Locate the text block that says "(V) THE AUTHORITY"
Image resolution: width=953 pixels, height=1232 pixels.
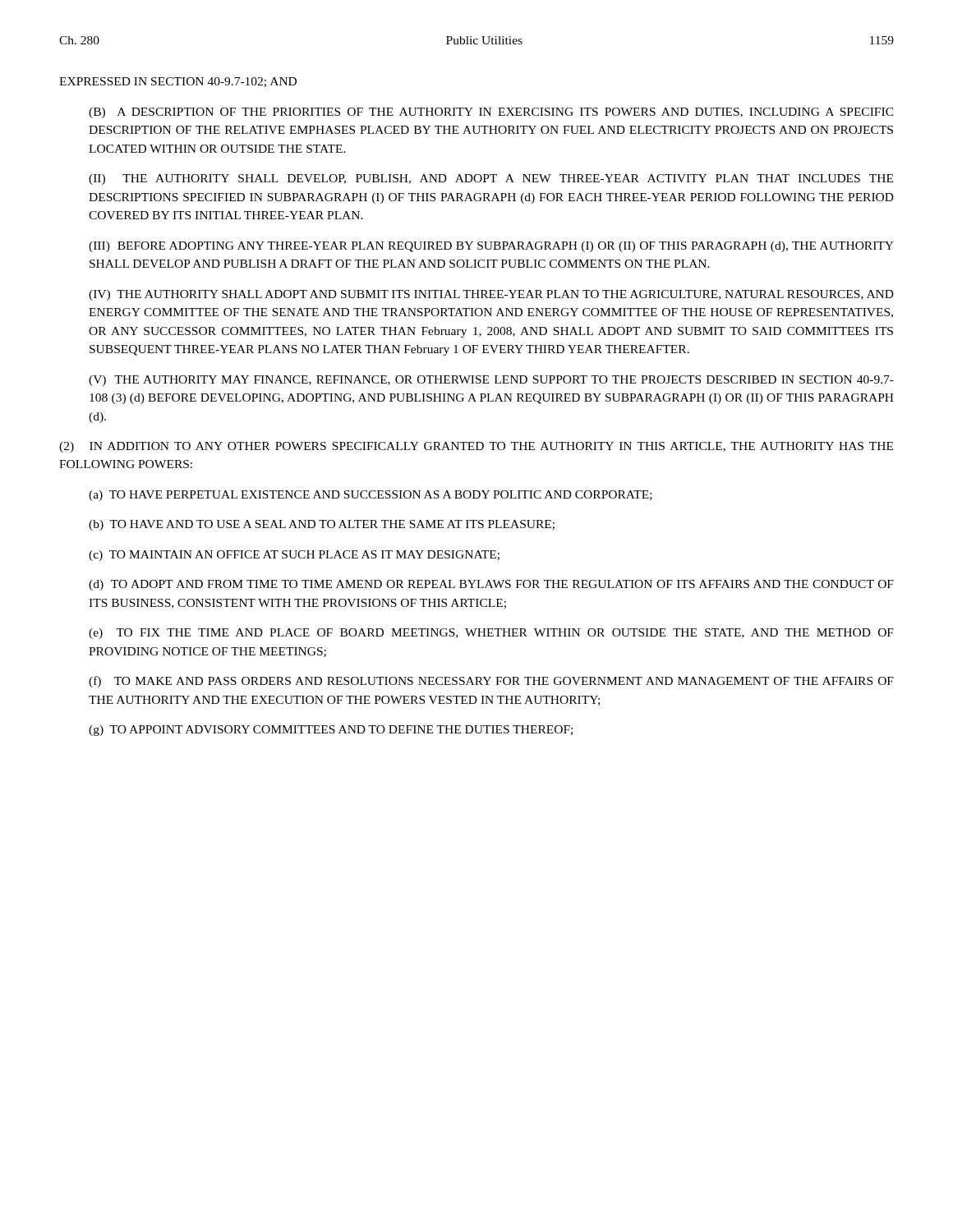point(491,397)
